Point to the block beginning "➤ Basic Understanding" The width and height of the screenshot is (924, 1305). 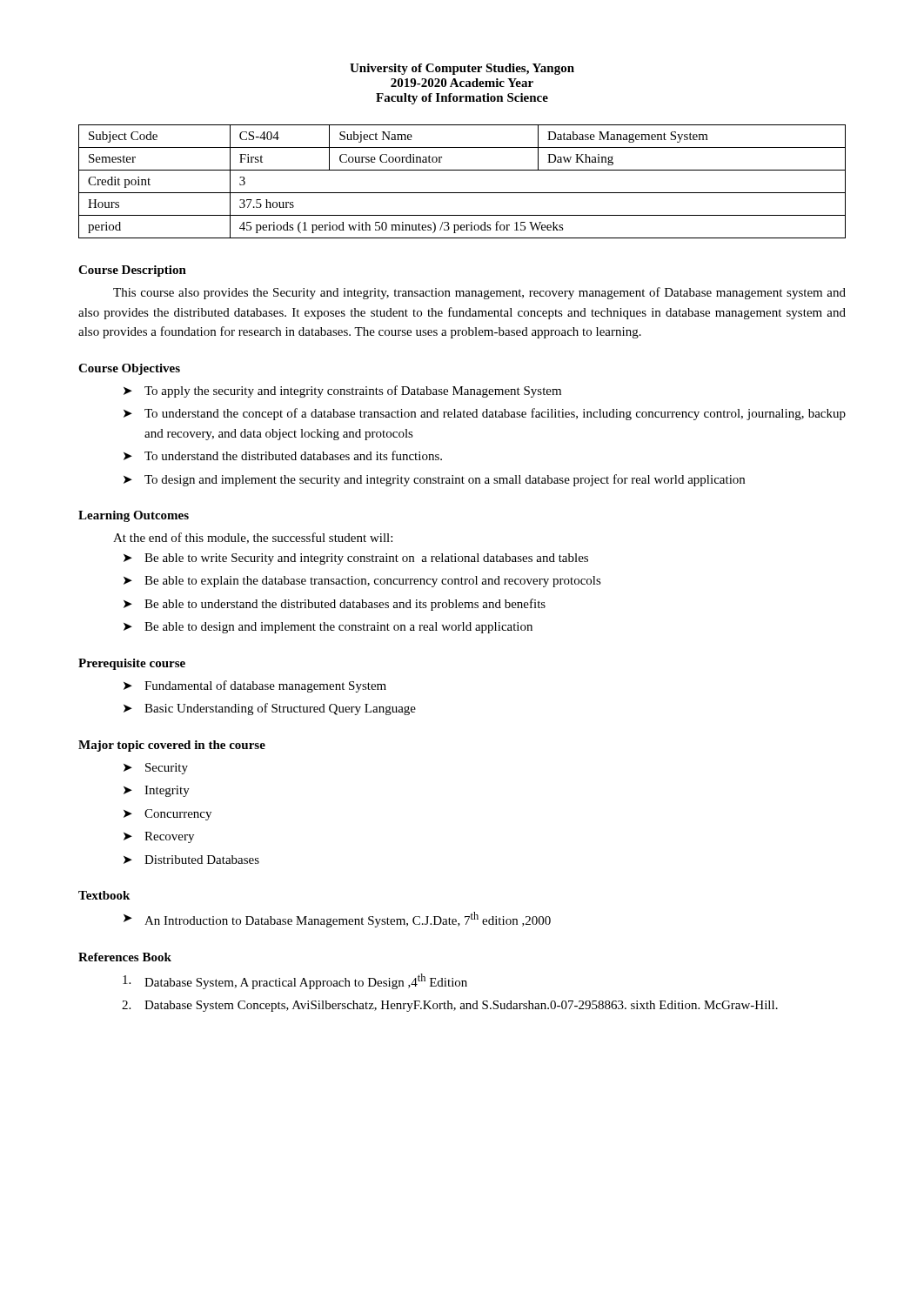pyautogui.click(x=269, y=708)
